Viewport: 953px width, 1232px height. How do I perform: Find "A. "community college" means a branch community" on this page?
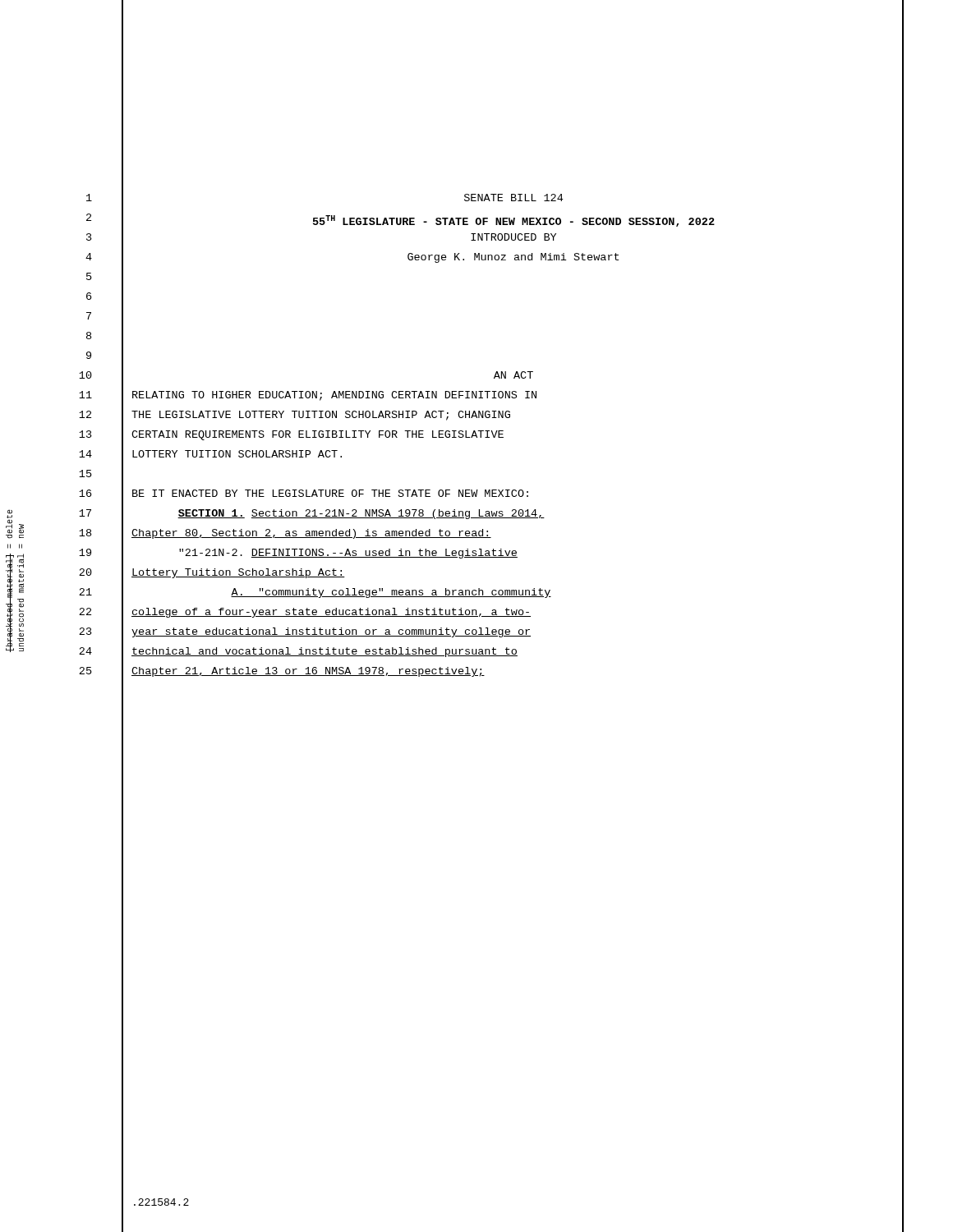click(x=341, y=593)
